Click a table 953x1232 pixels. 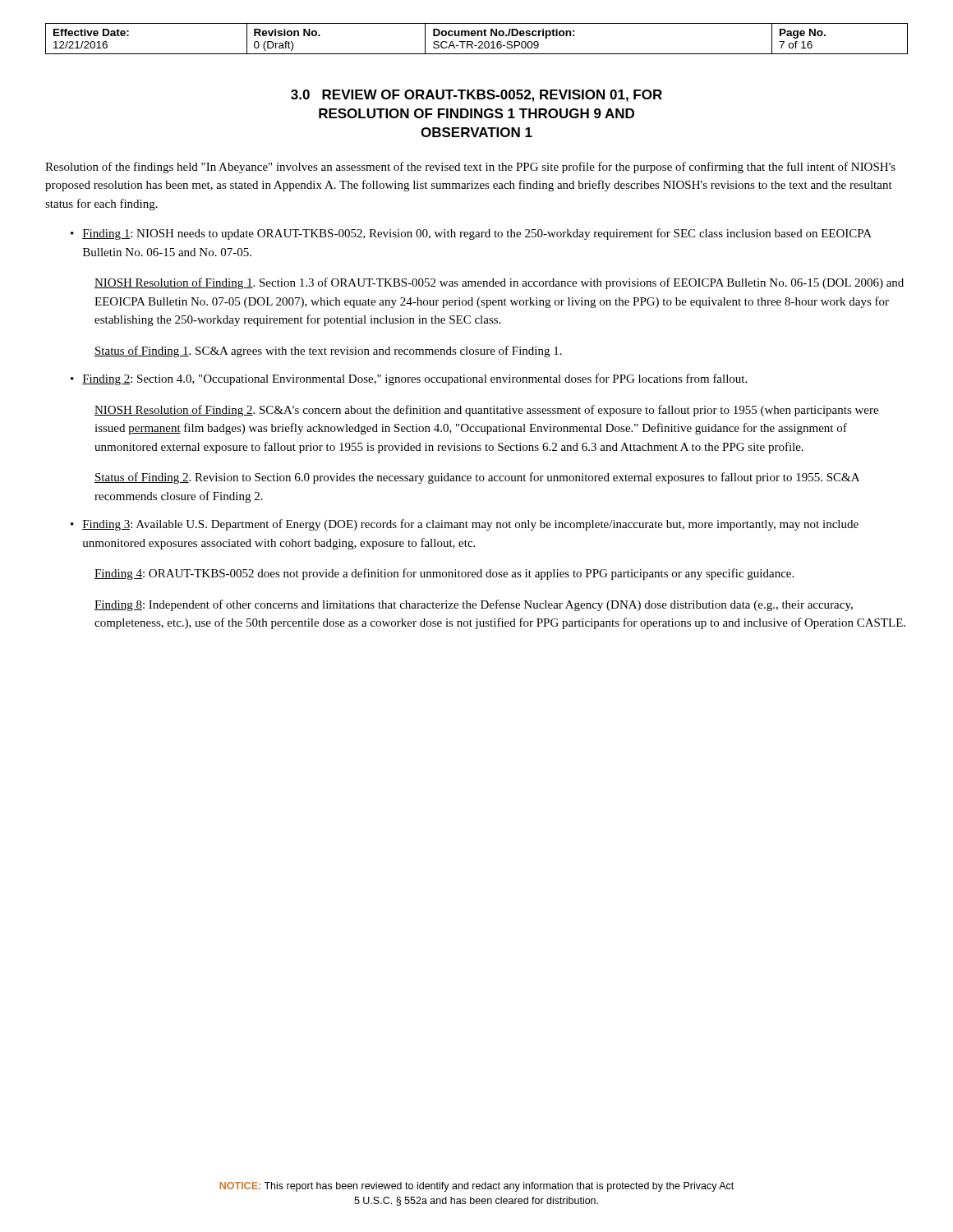pyautogui.click(x=476, y=39)
